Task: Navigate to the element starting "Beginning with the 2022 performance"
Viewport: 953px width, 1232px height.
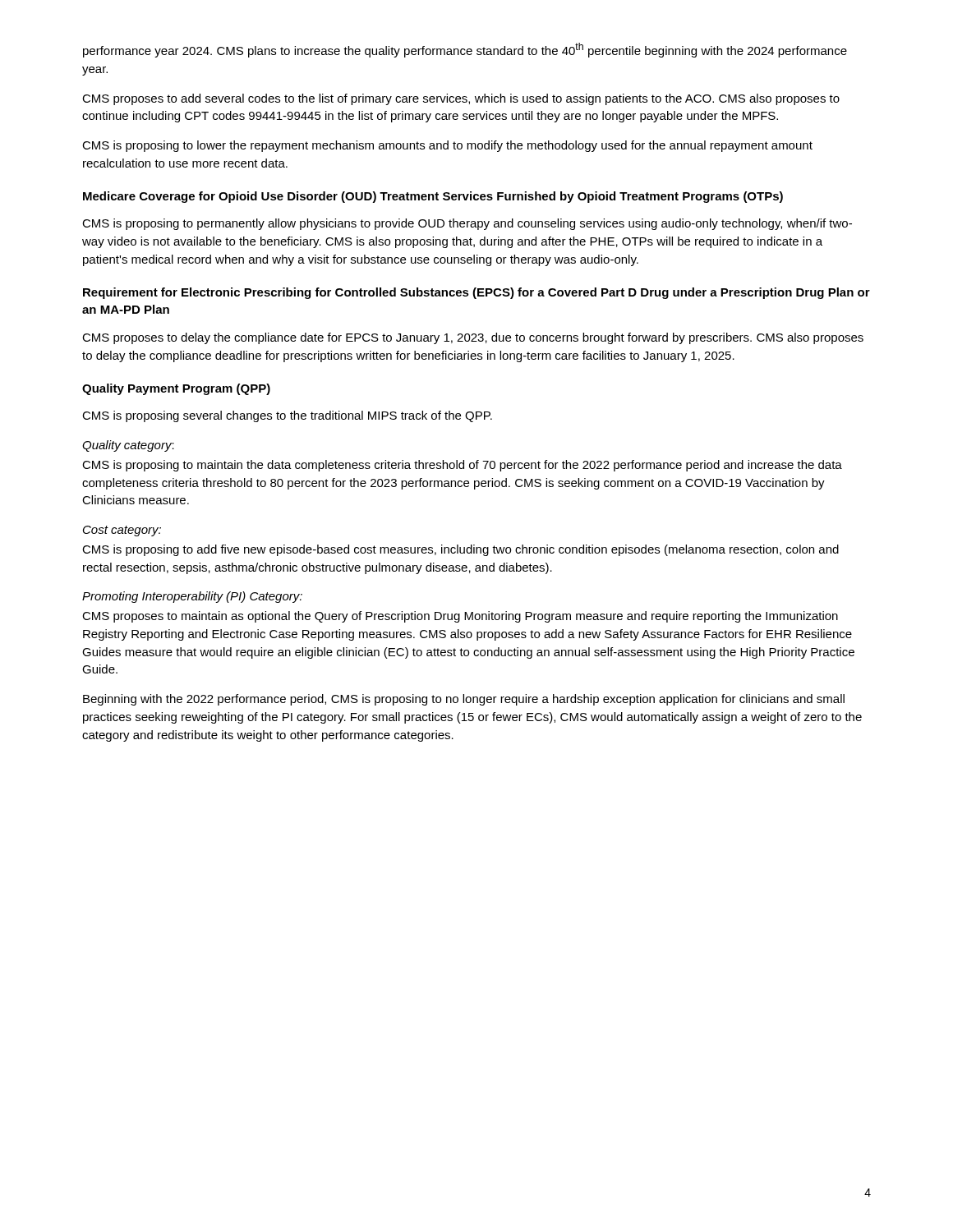Action: (472, 716)
